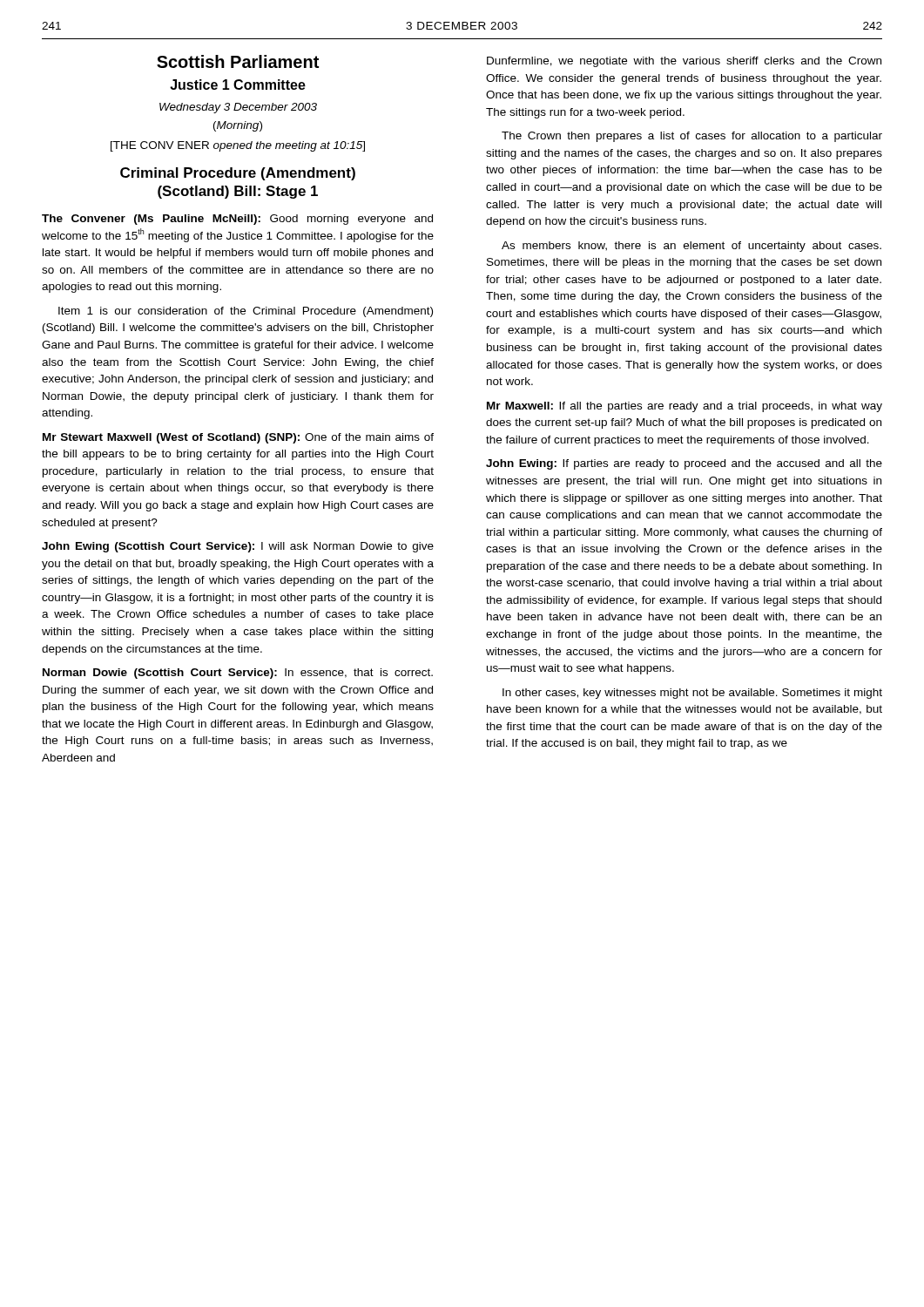Find the text starting "Wednesday 3 December 2003"
Image resolution: width=924 pixels, height=1307 pixels.
coord(238,107)
